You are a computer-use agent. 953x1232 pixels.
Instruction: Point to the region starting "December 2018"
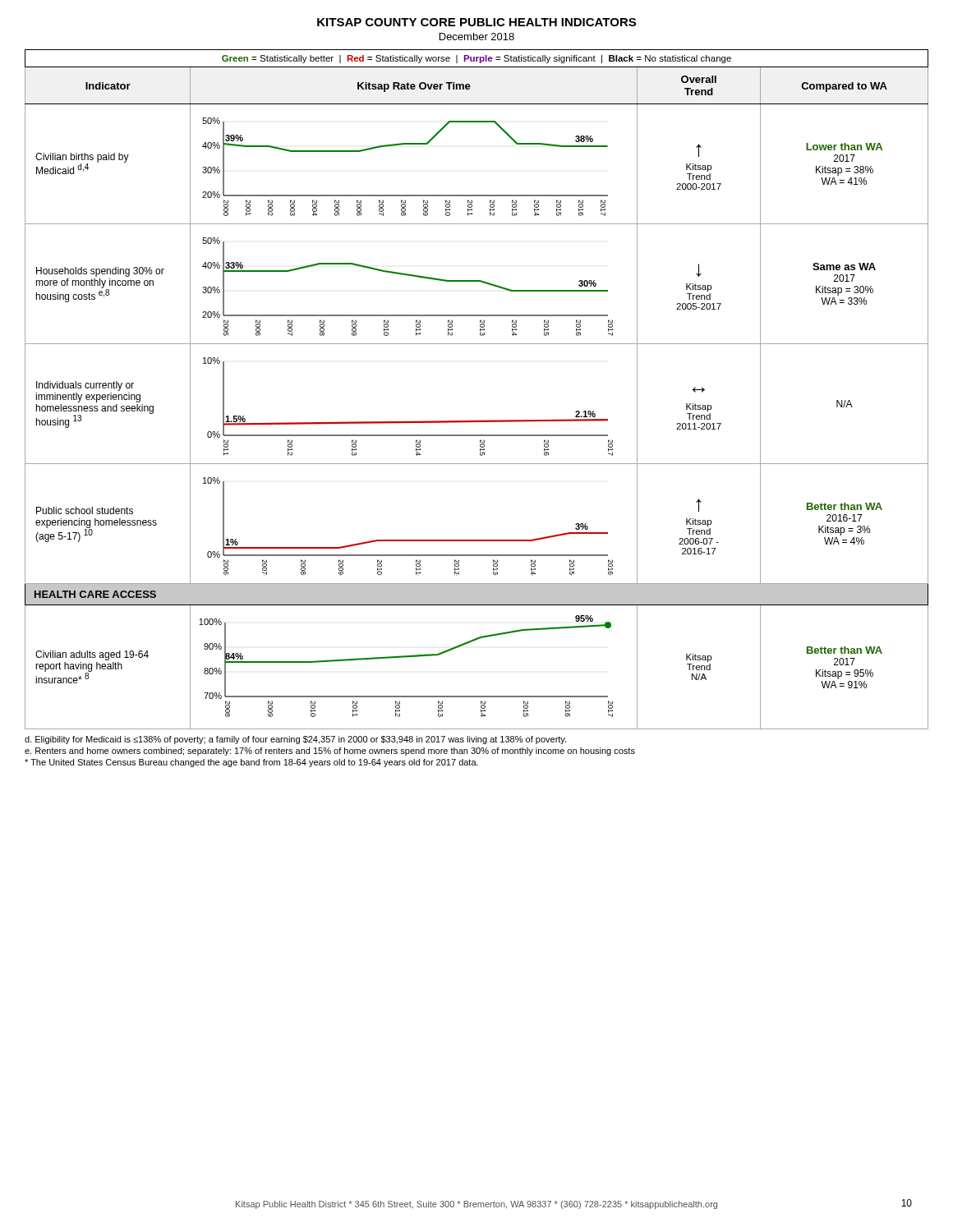476,37
